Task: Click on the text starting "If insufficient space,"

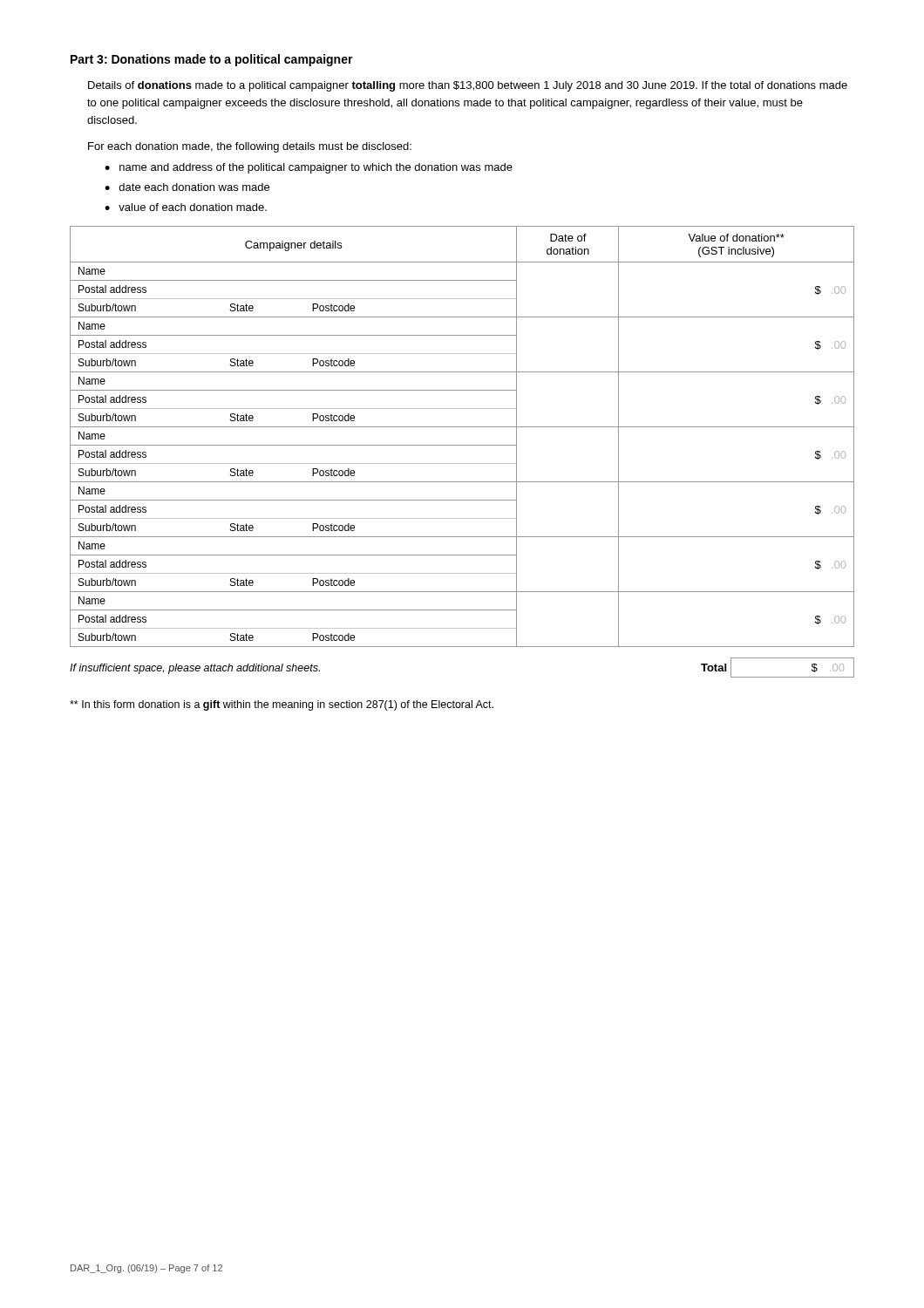Action: [195, 668]
